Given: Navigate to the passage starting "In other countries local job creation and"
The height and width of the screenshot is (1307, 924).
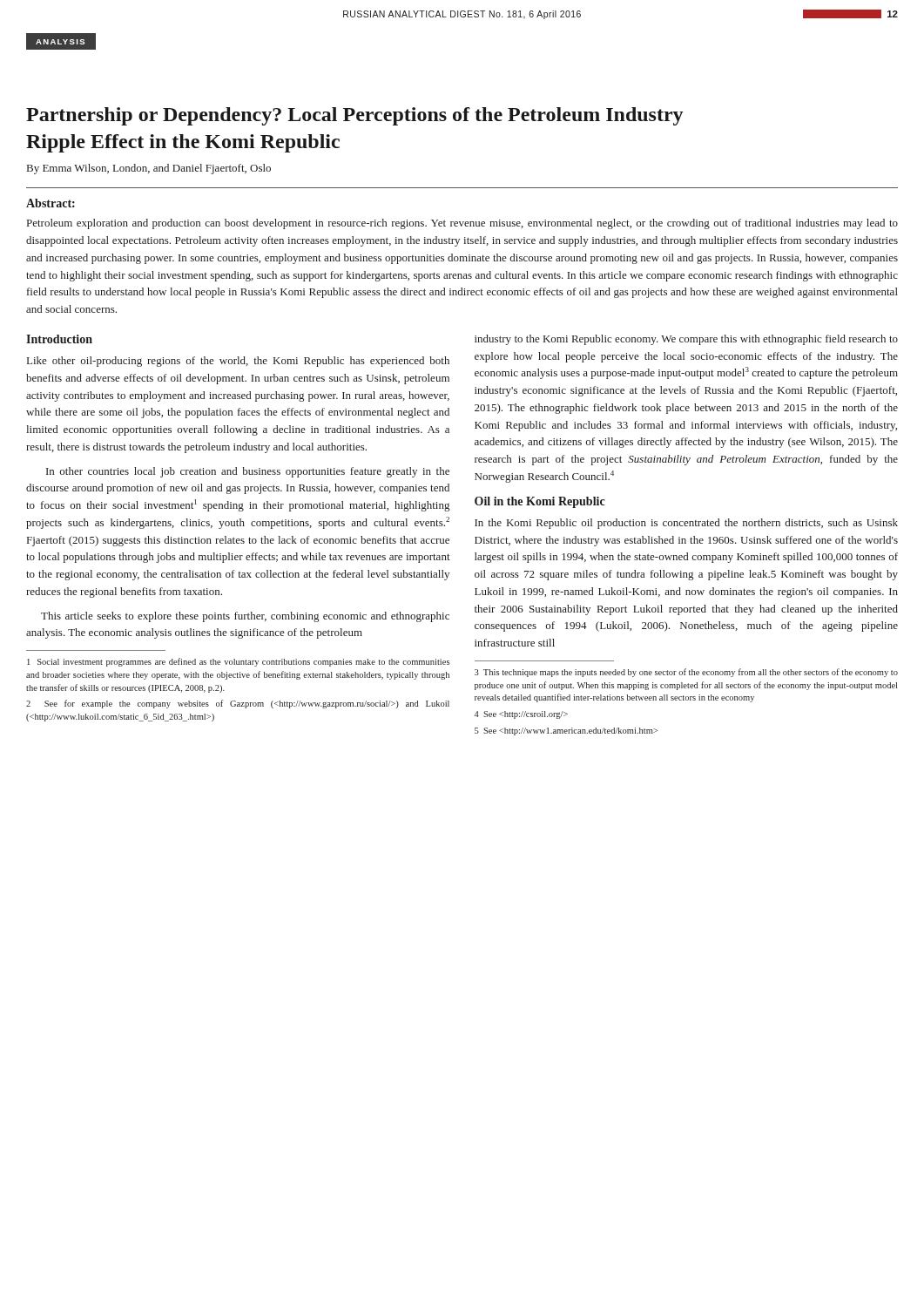Looking at the screenshot, I should coord(238,531).
